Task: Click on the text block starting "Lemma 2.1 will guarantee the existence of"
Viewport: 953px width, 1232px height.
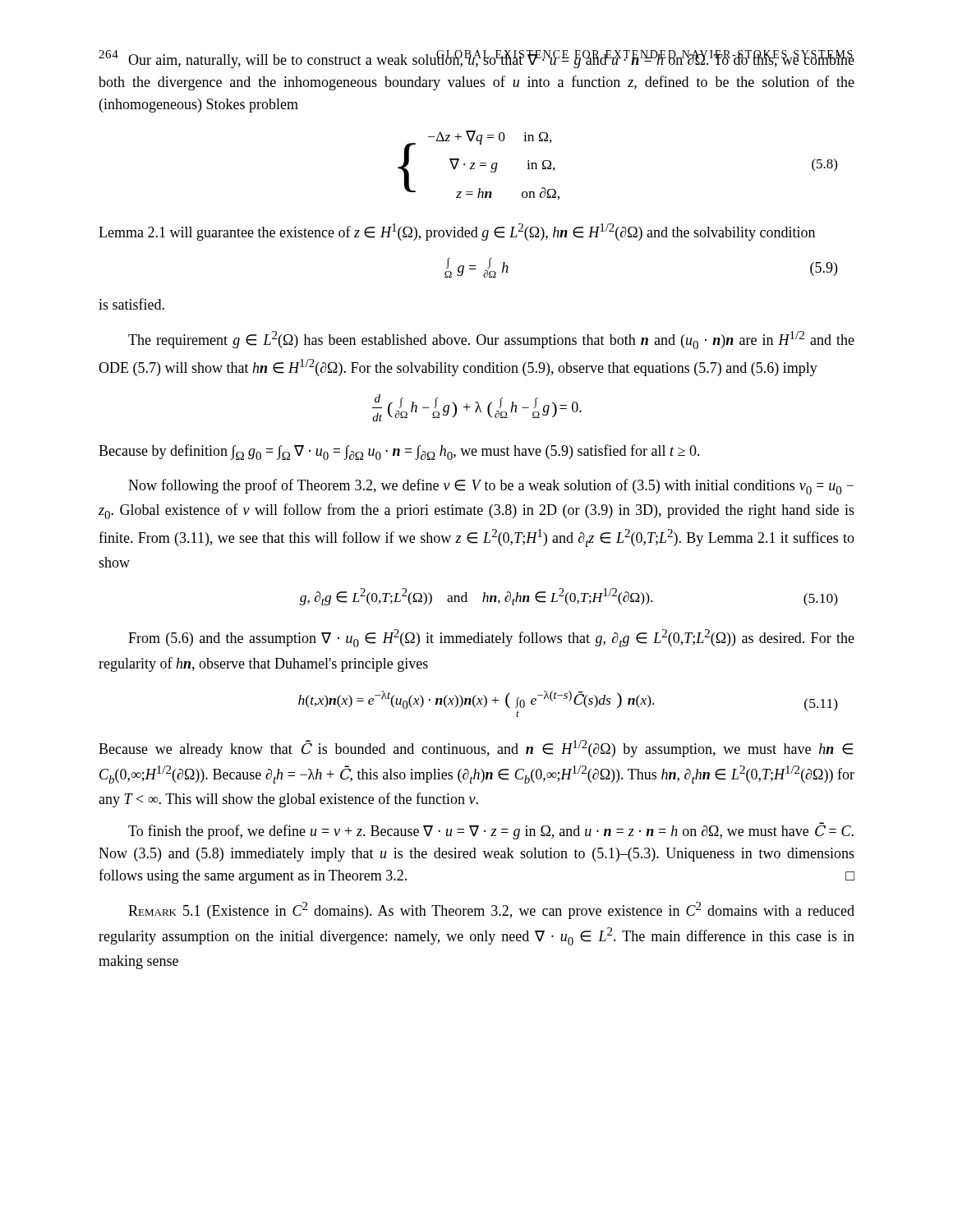Action: (x=476, y=231)
